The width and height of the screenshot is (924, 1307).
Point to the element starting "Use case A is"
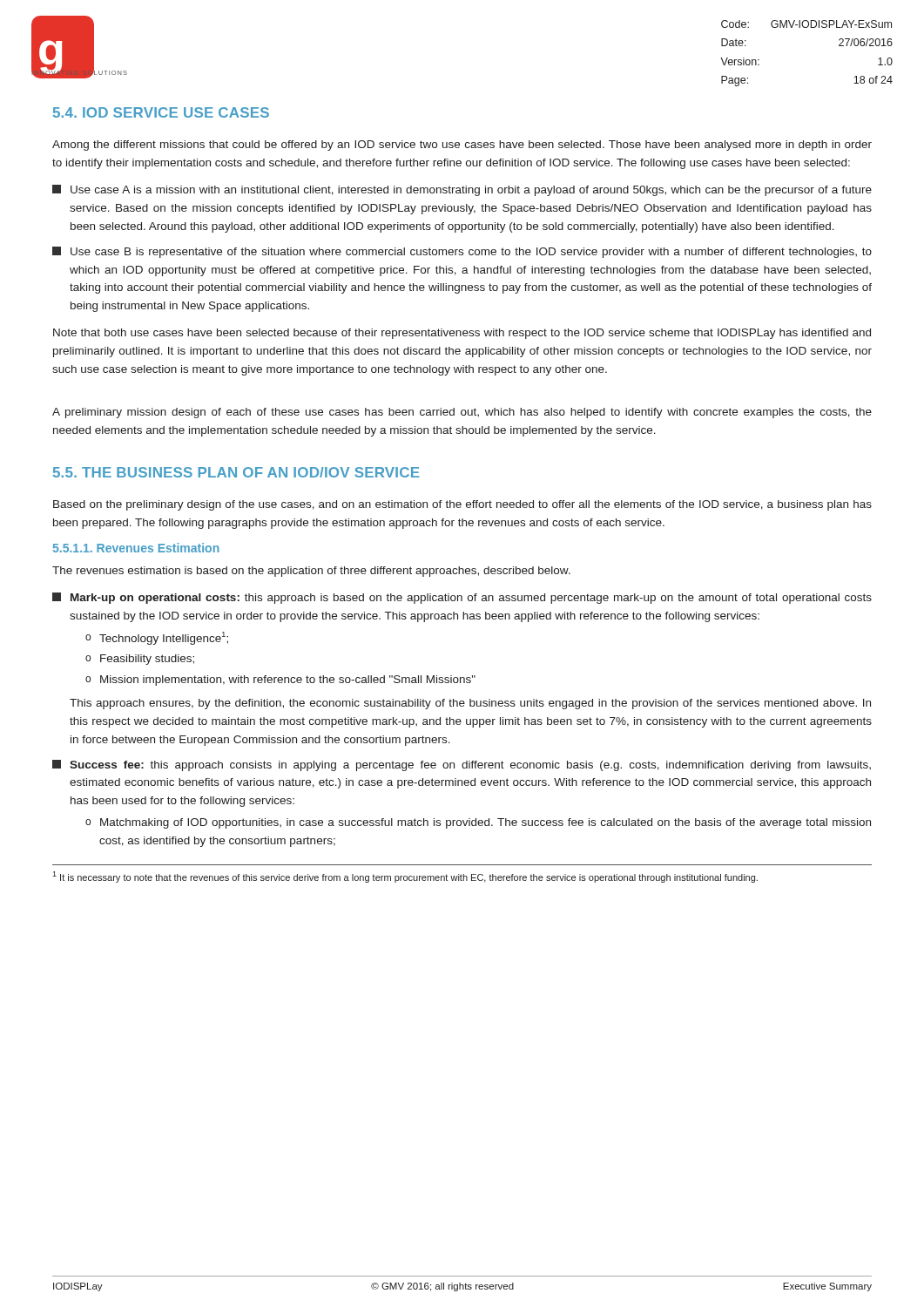coord(462,208)
